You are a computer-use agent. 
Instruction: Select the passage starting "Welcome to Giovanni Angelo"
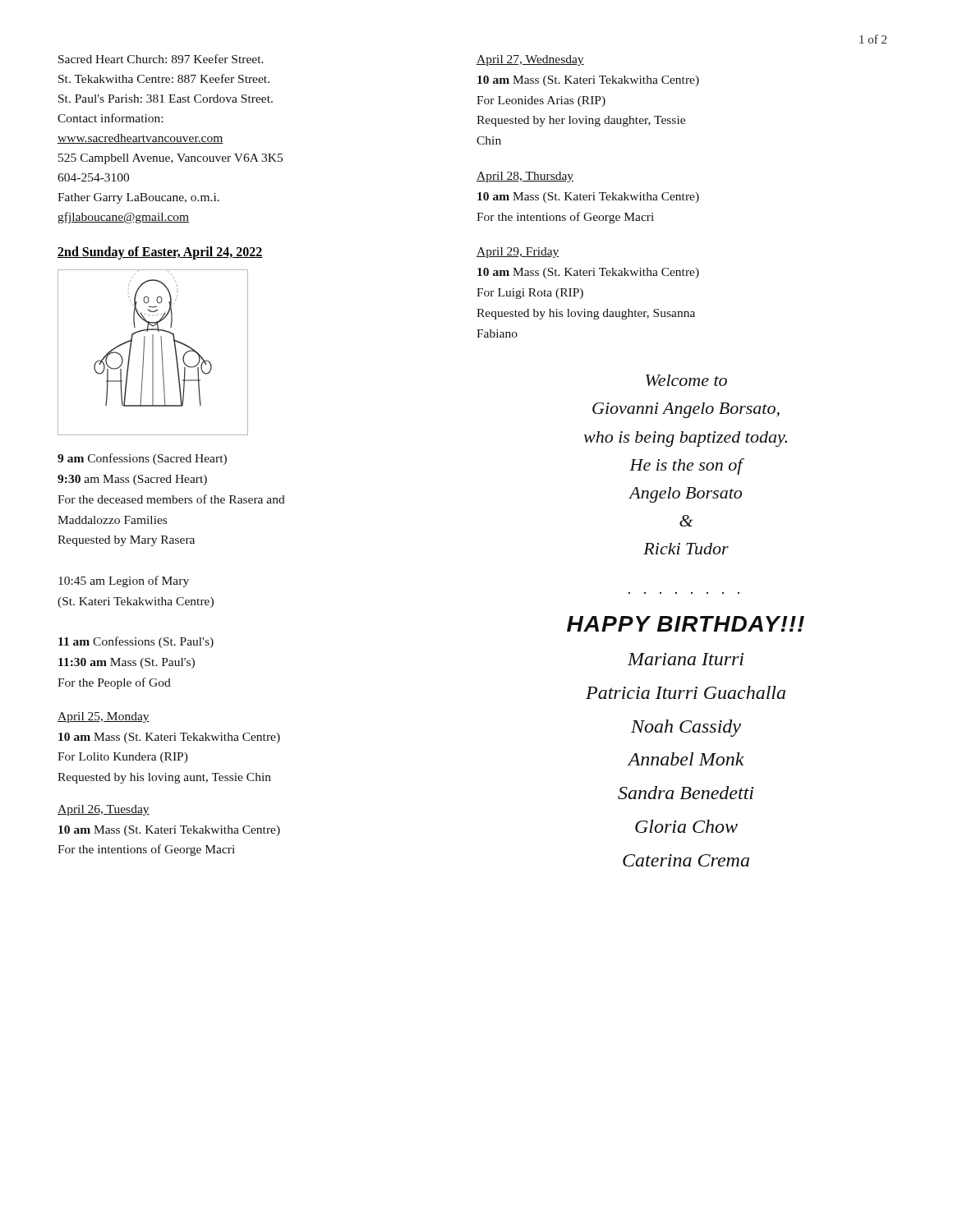(x=686, y=464)
